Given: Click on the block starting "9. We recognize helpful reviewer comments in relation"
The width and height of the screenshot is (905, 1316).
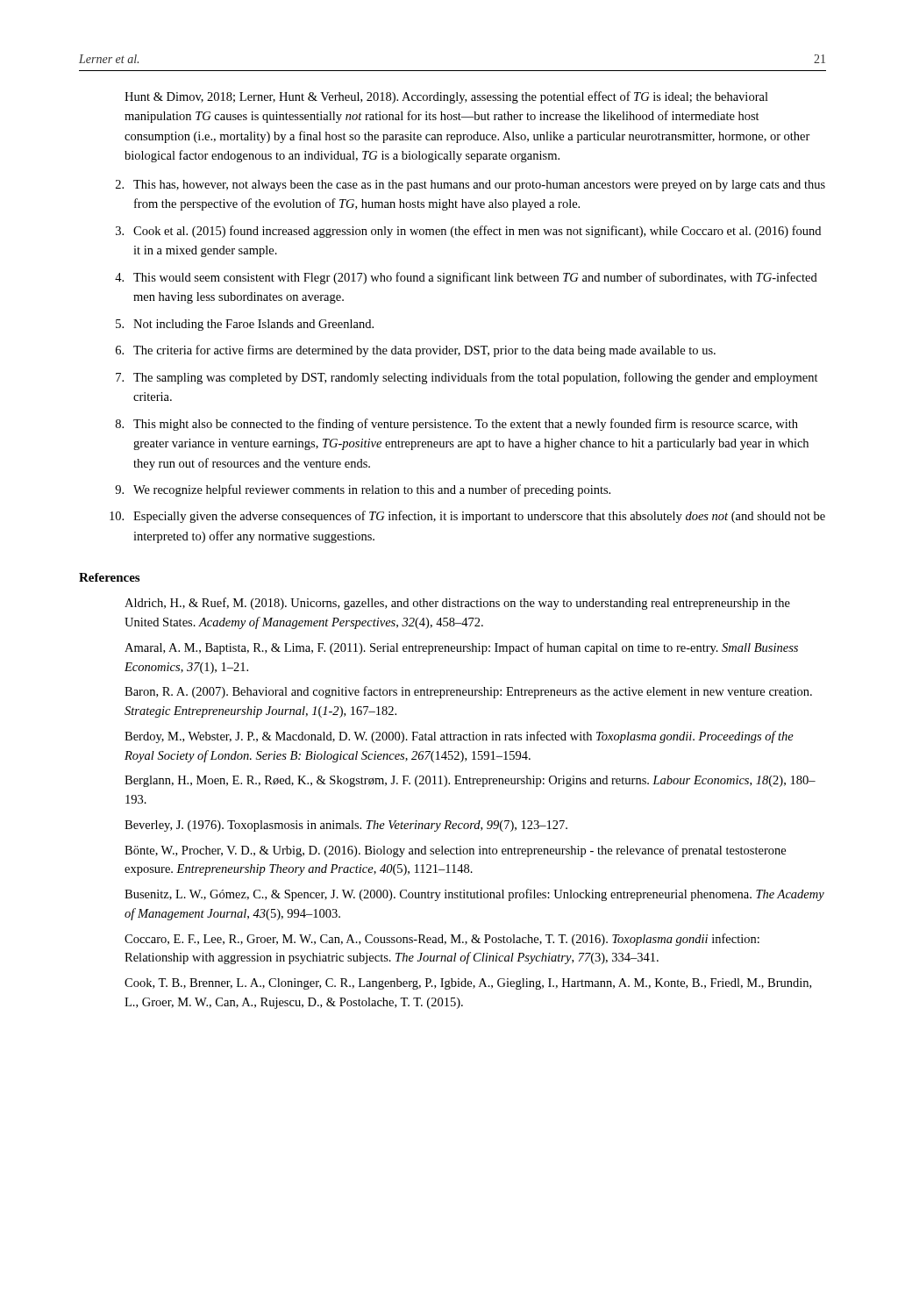Looking at the screenshot, I should pos(452,490).
